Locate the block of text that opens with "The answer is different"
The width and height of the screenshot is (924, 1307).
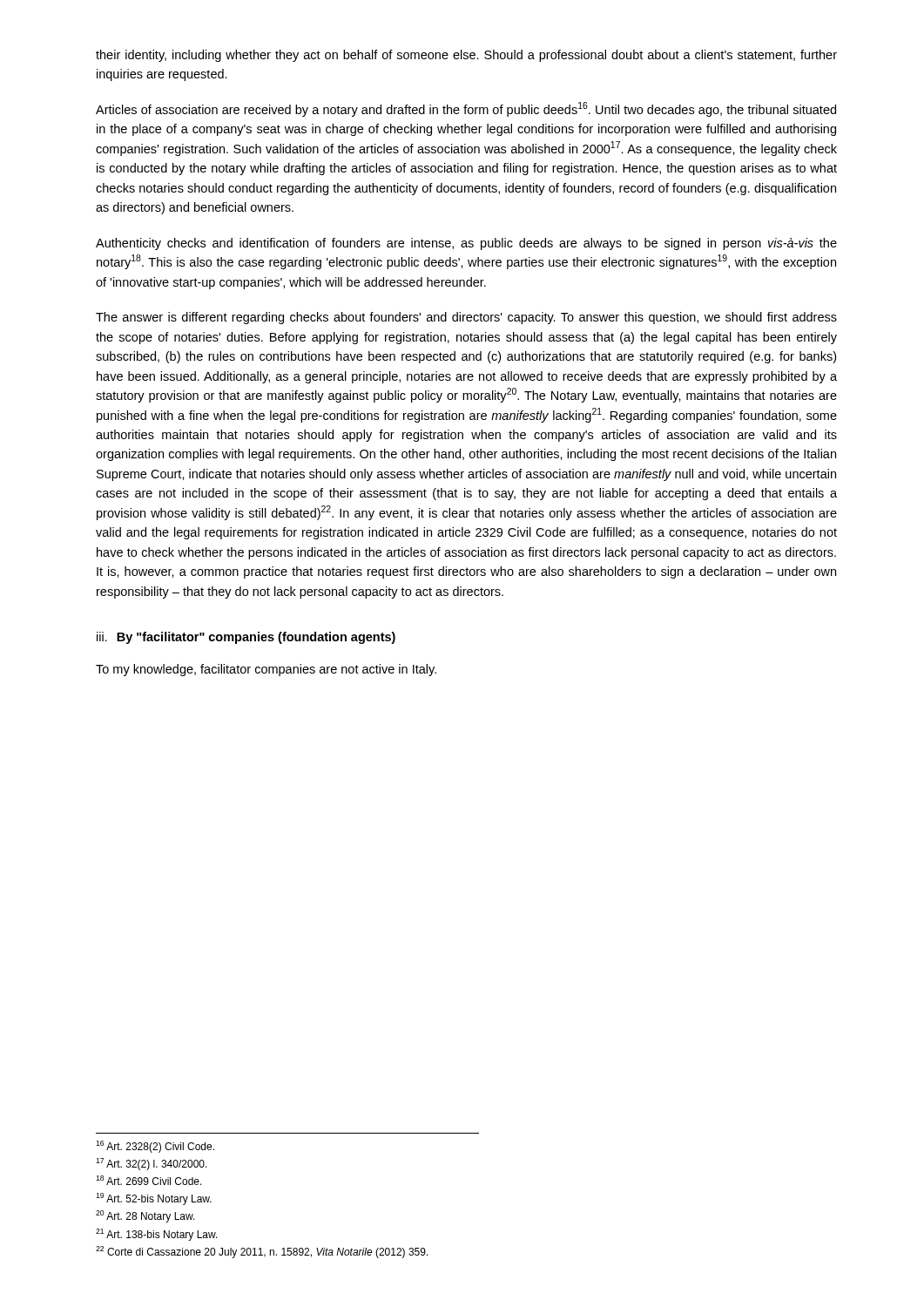point(466,454)
